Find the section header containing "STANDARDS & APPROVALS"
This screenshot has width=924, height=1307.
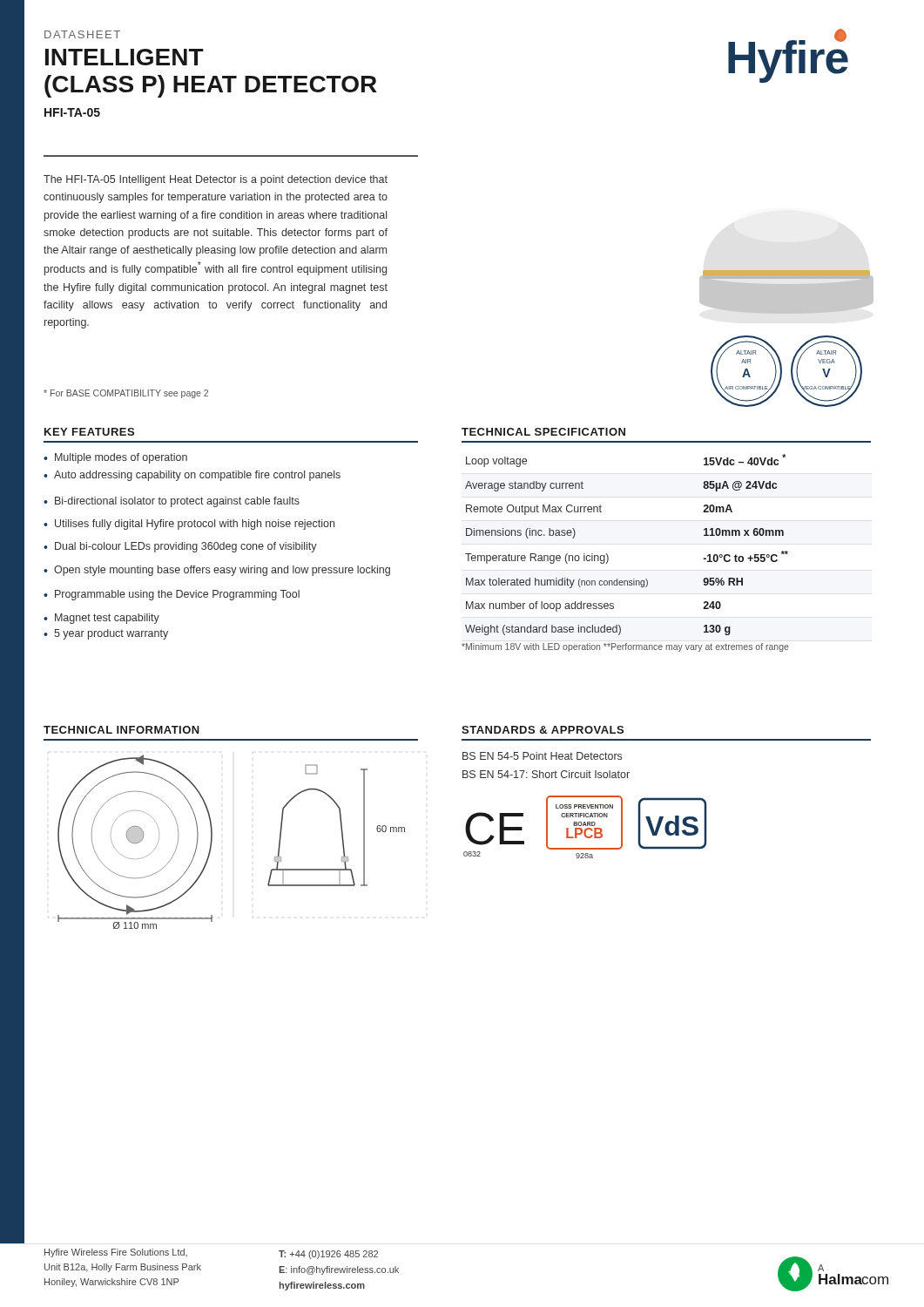pyautogui.click(x=543, y=730)
